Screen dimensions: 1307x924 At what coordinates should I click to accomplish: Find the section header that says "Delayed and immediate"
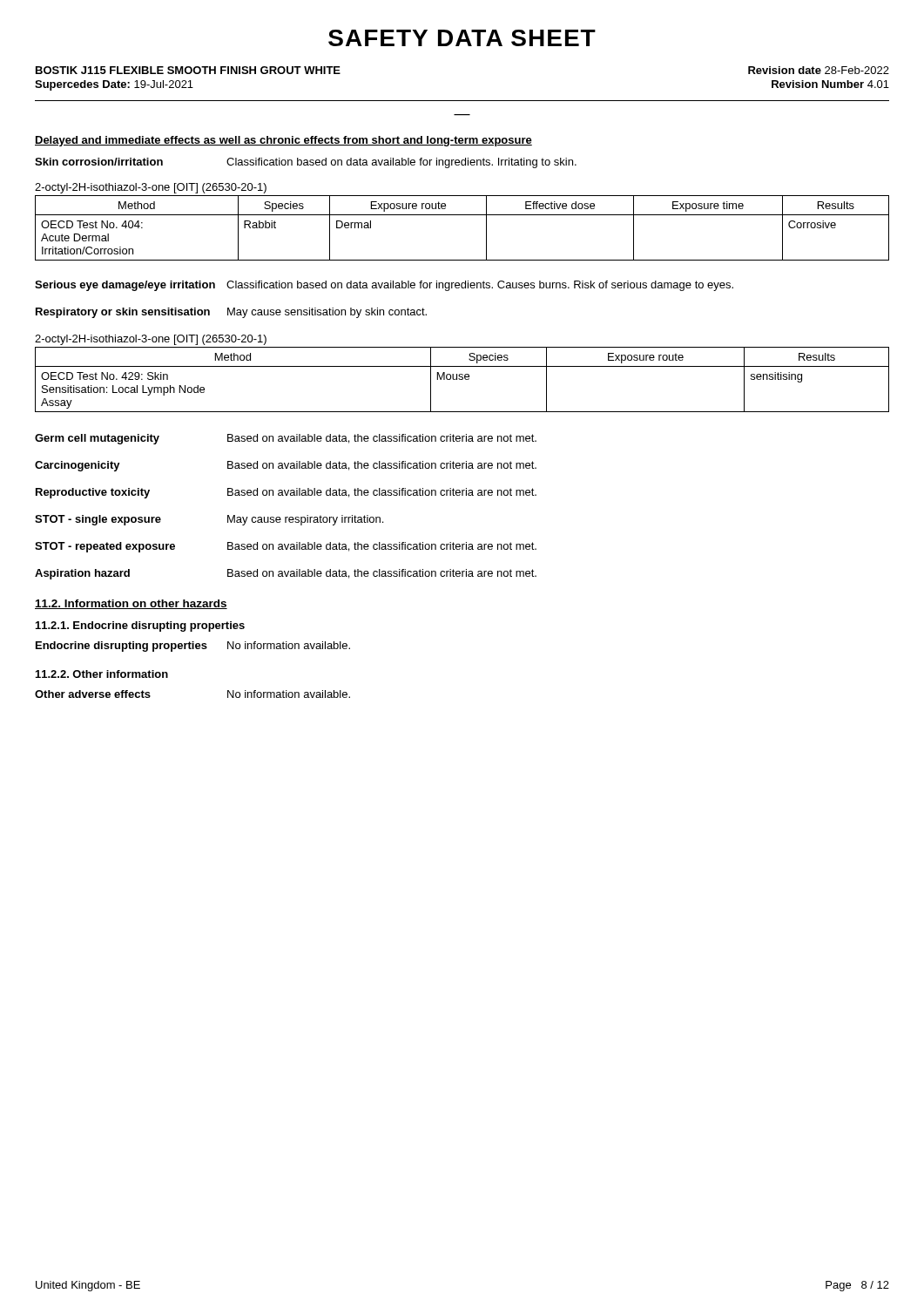tap(283, 140)
